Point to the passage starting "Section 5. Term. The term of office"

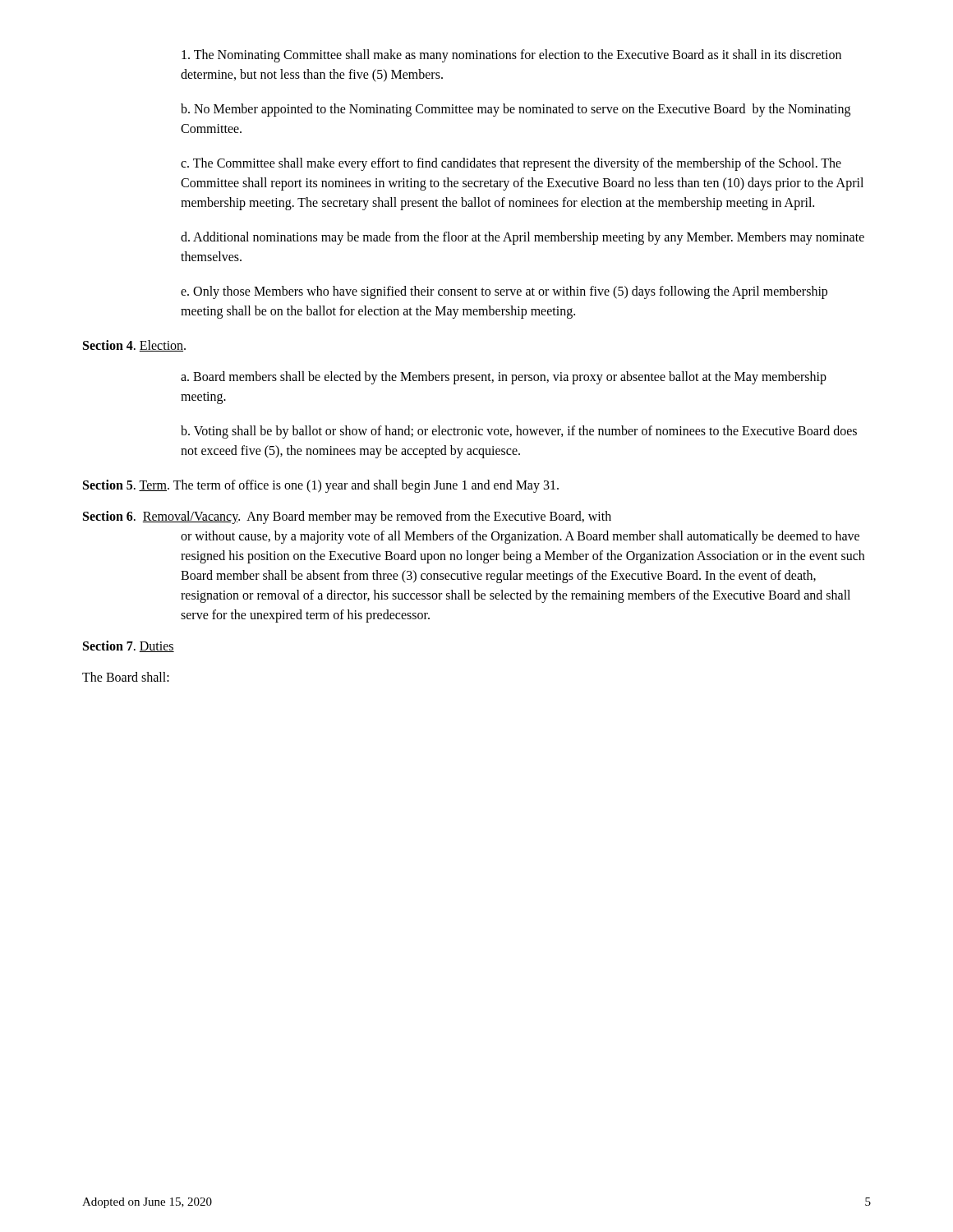tap(321, 485)
